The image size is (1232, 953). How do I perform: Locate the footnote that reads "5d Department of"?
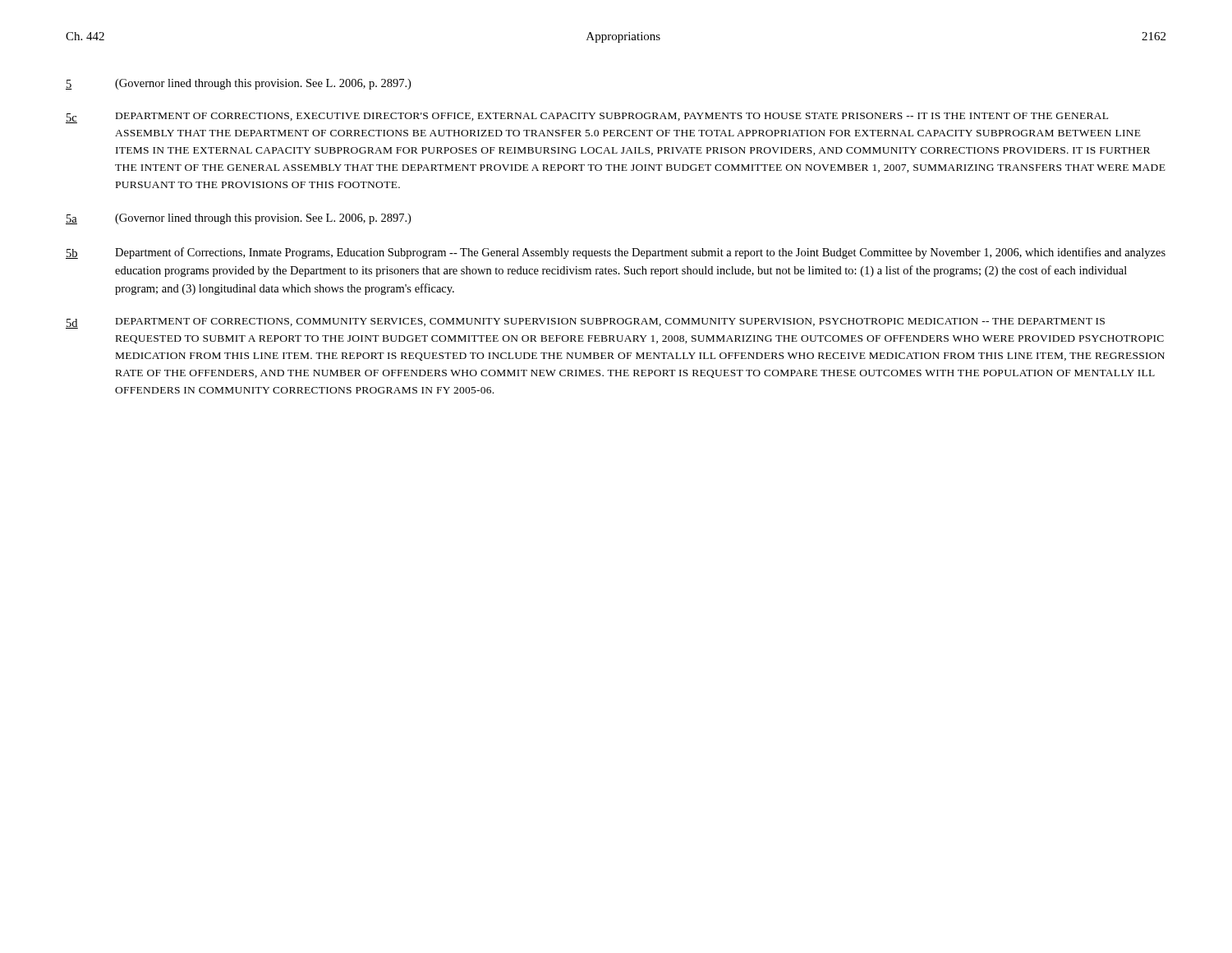click(616, 356)
